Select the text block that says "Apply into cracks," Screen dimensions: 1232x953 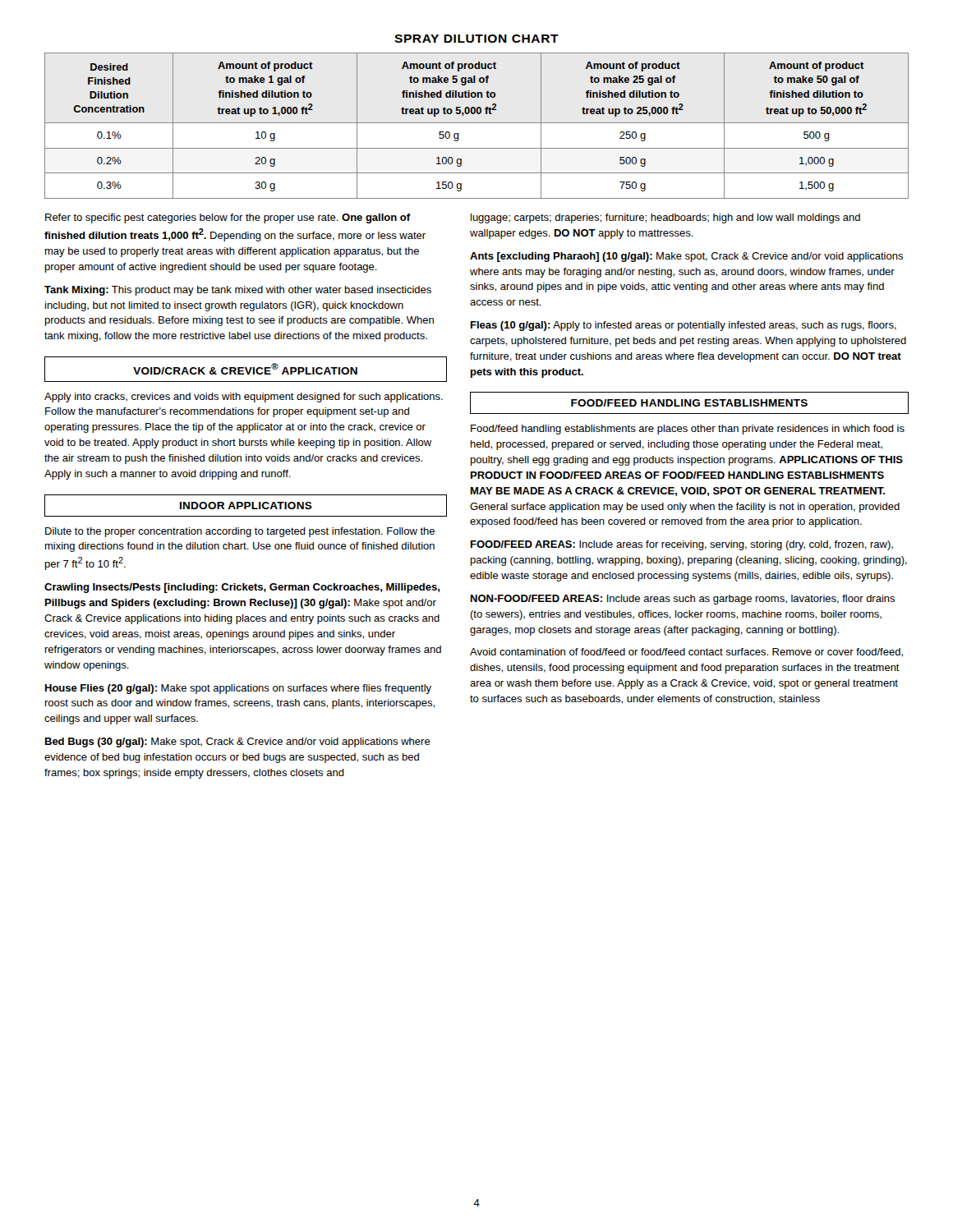(244, 435)
